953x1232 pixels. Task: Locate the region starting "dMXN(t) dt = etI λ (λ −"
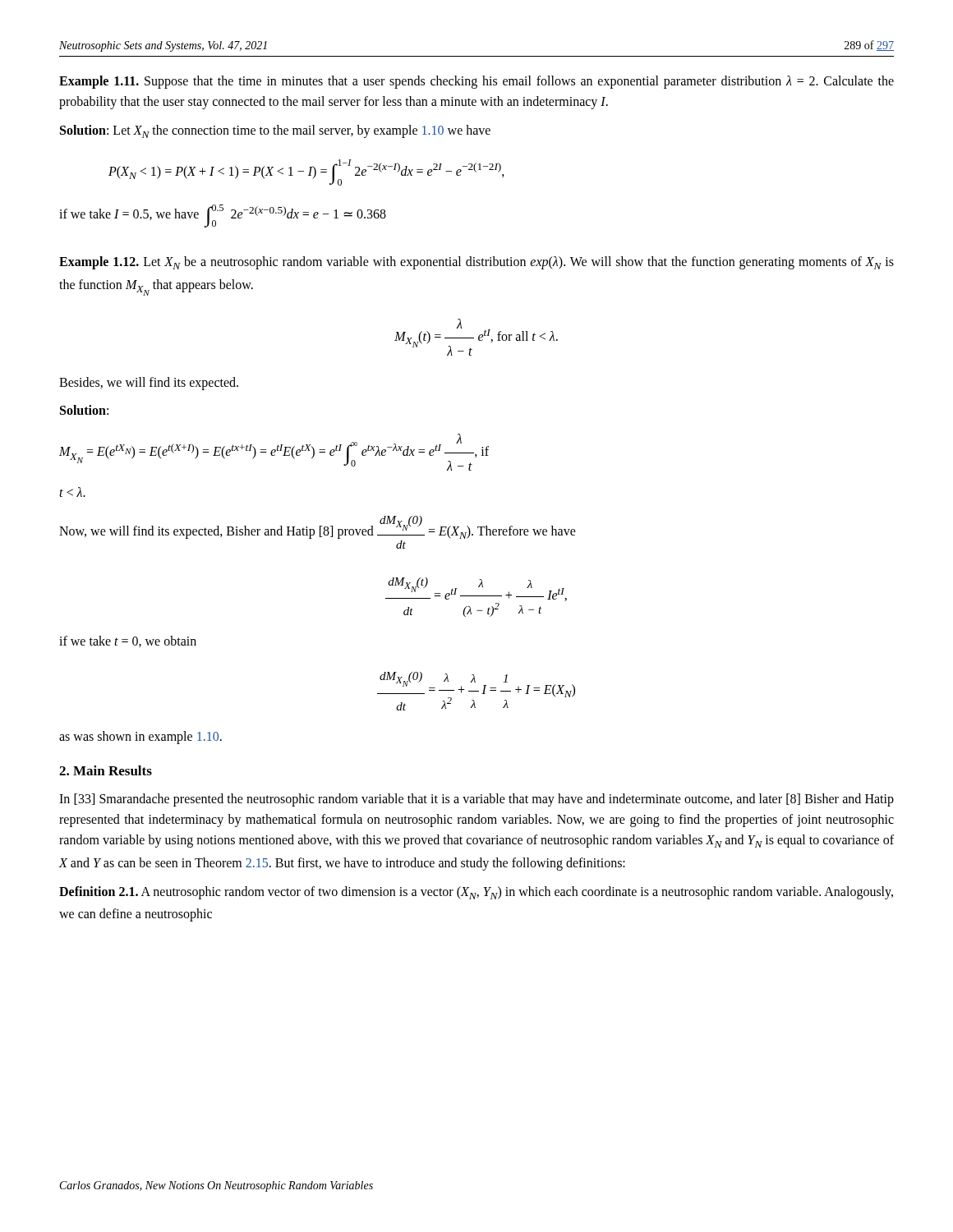tap(476, 597)
